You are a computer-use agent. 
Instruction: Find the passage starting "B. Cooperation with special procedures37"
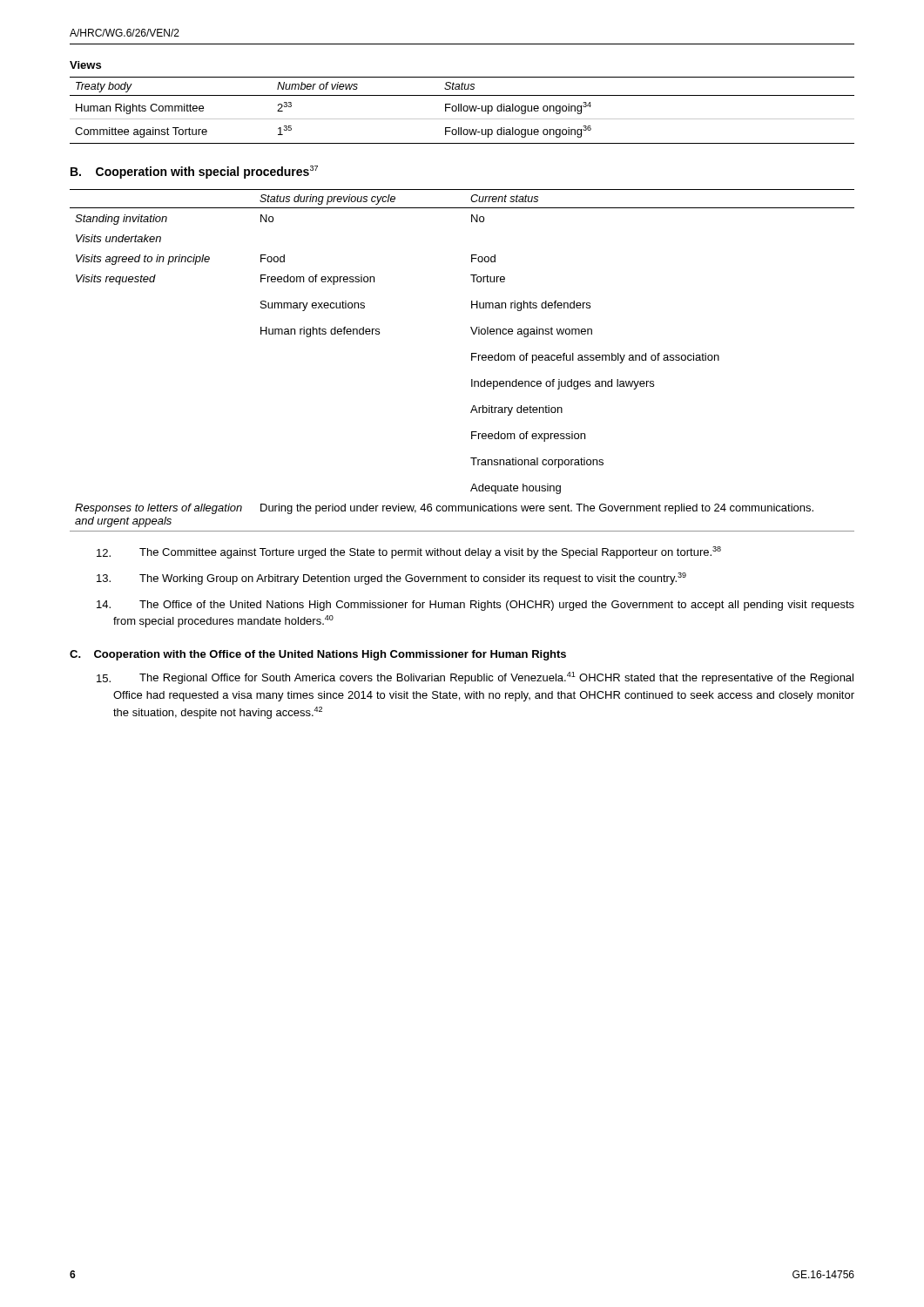coord(194,172)
